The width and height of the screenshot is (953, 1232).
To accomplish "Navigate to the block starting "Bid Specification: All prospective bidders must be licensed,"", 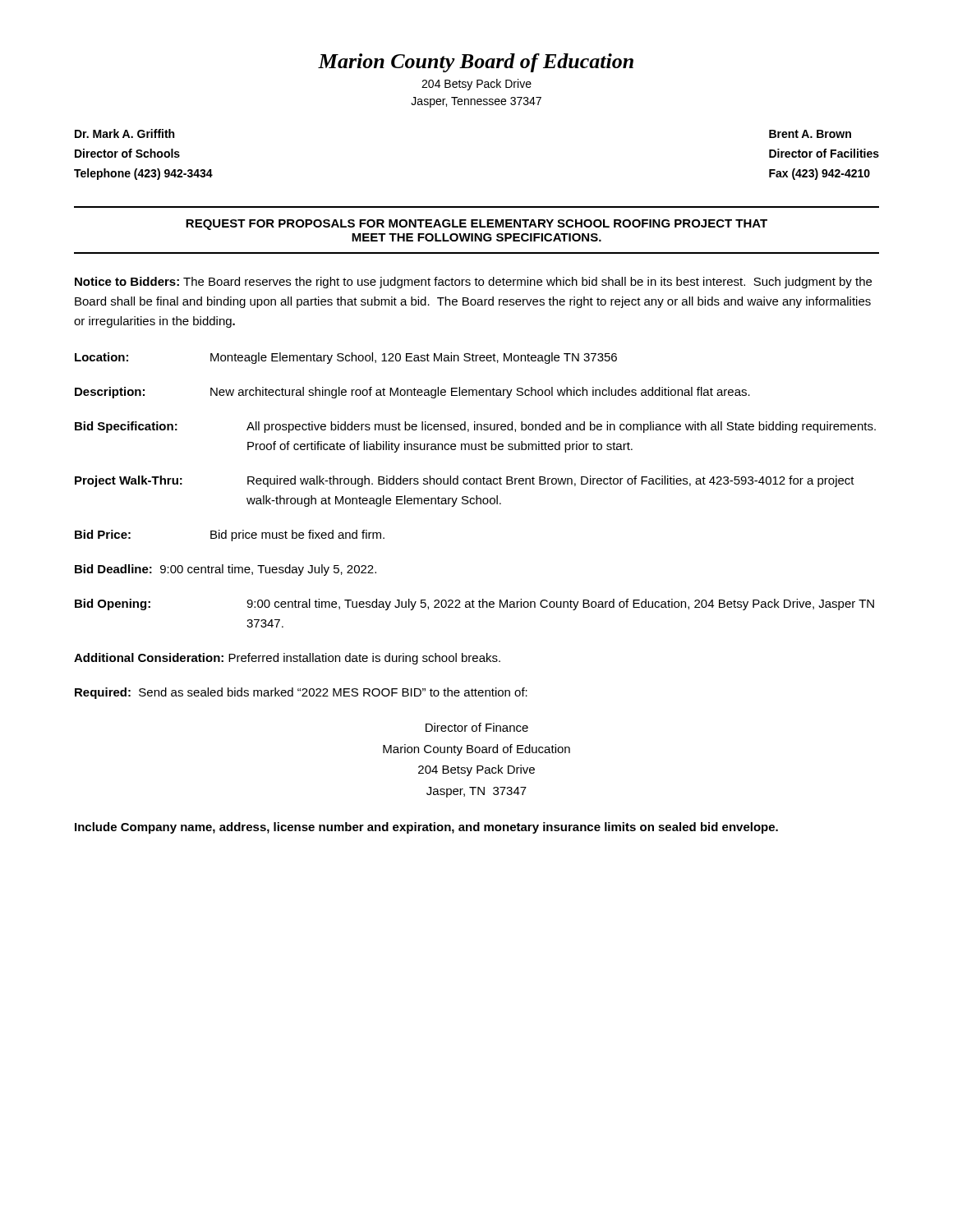I will click(x=476, y=436).
